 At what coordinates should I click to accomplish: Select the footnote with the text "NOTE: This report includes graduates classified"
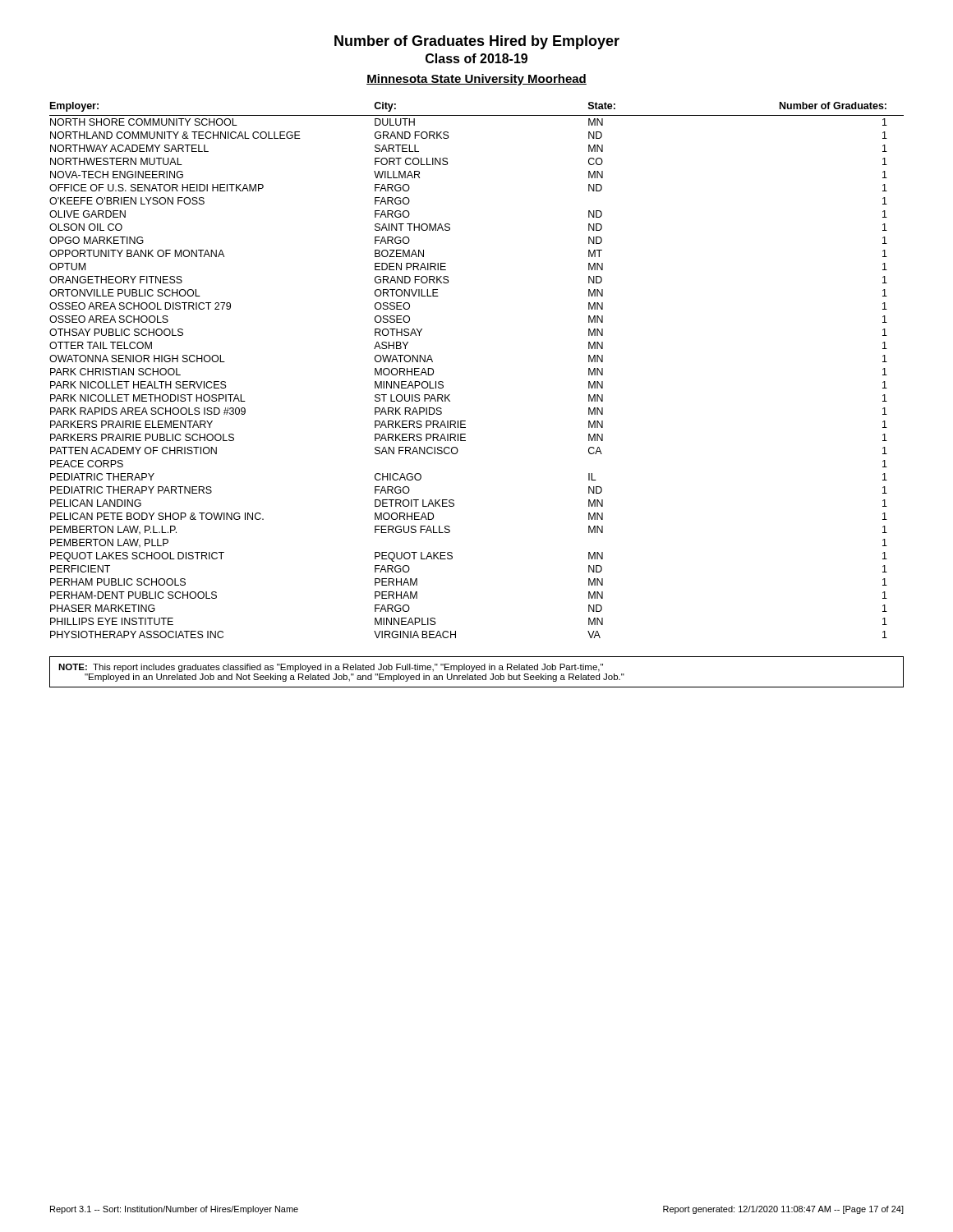pos(341,672)
